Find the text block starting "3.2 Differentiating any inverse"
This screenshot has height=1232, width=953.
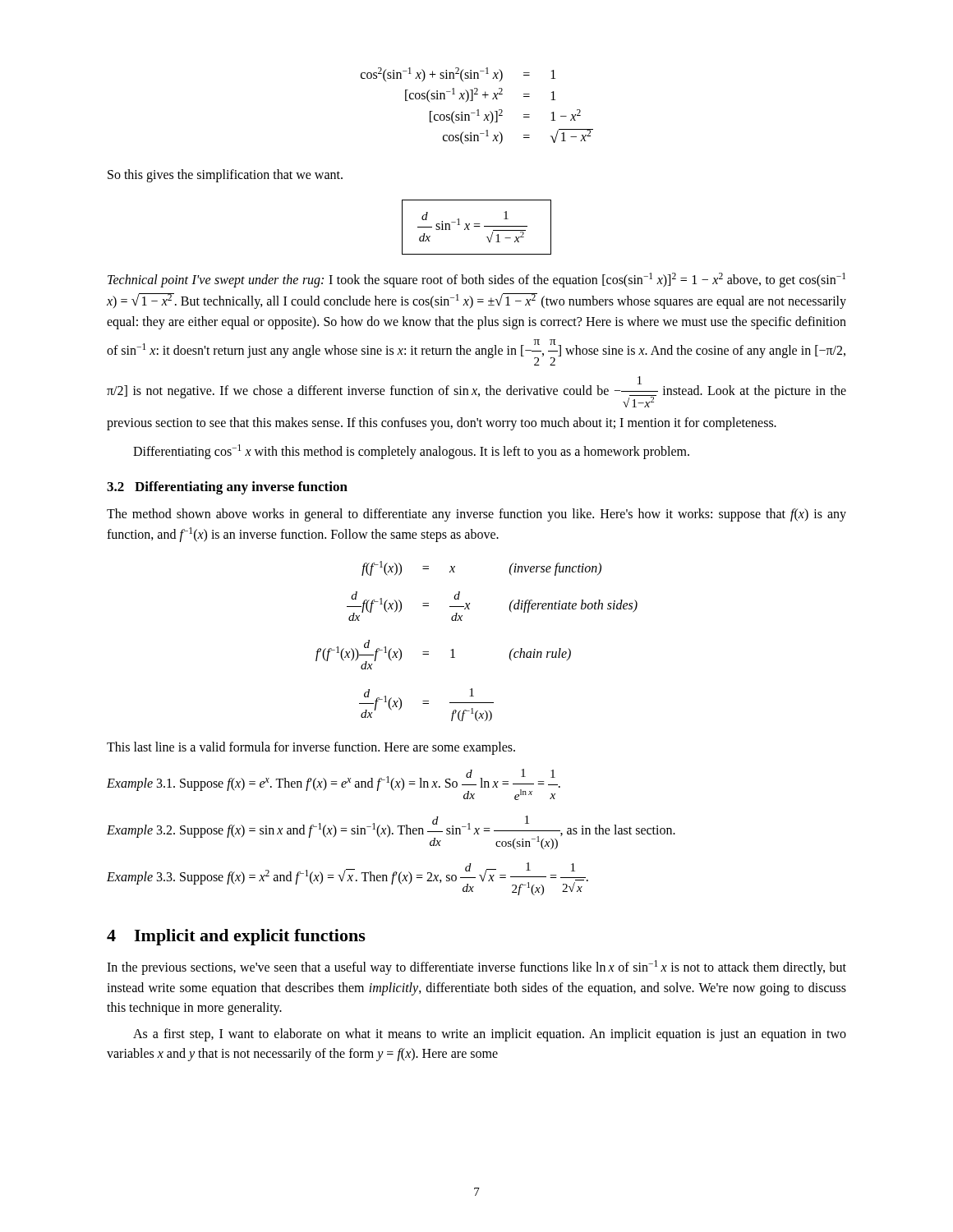227,487
